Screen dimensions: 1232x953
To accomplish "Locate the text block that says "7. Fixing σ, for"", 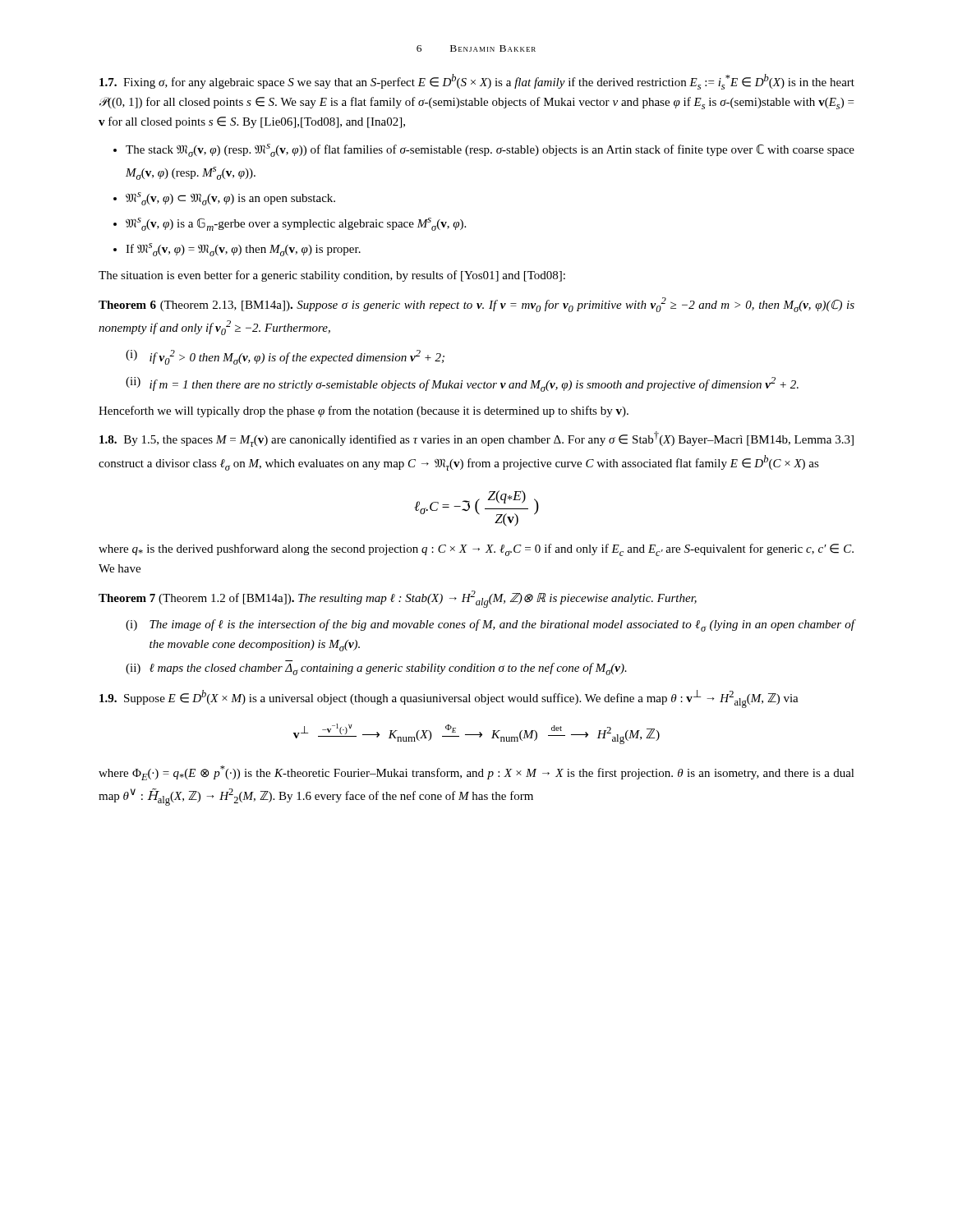I will 476,100.
